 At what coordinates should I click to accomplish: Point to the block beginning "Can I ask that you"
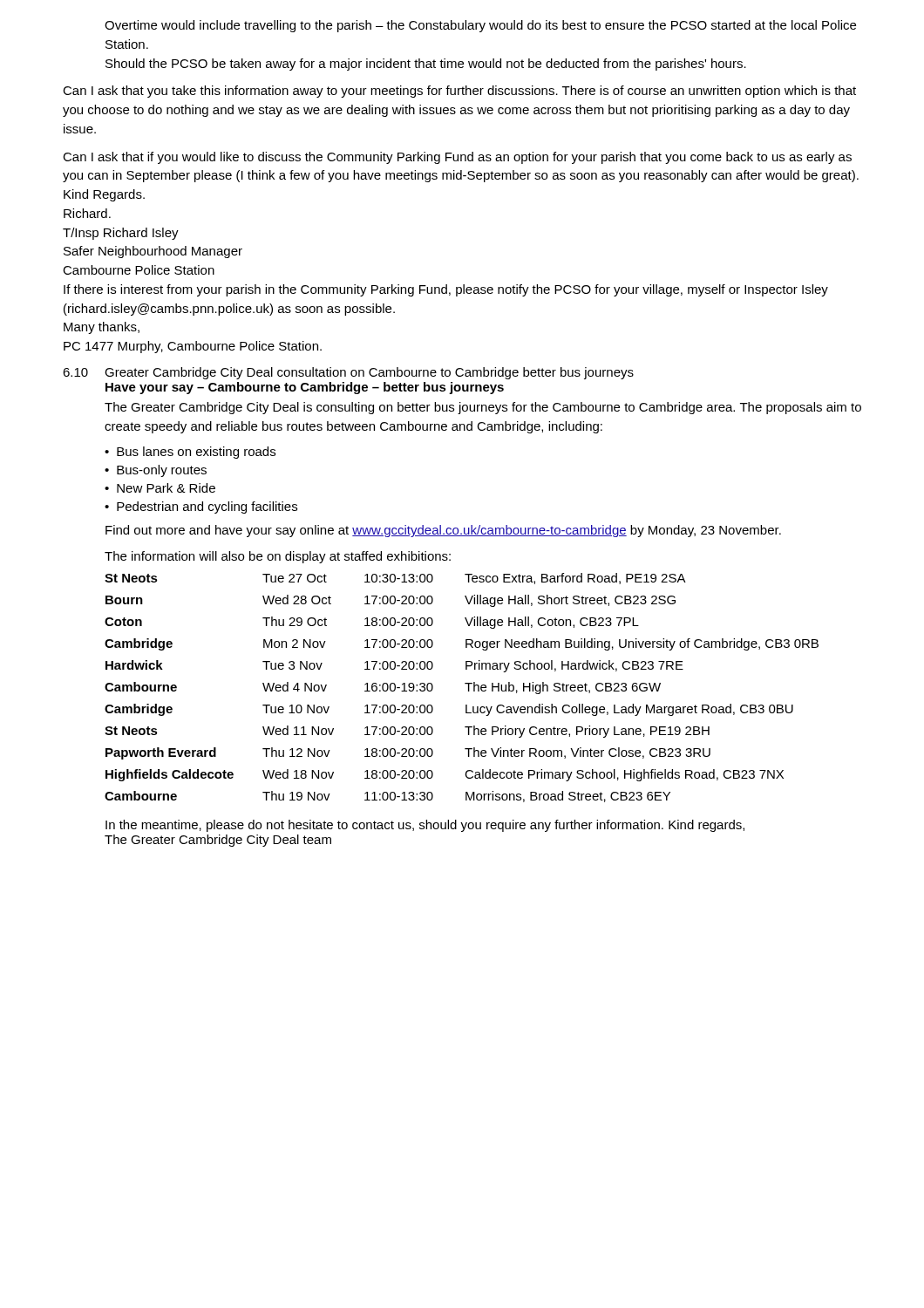(459, 109)
